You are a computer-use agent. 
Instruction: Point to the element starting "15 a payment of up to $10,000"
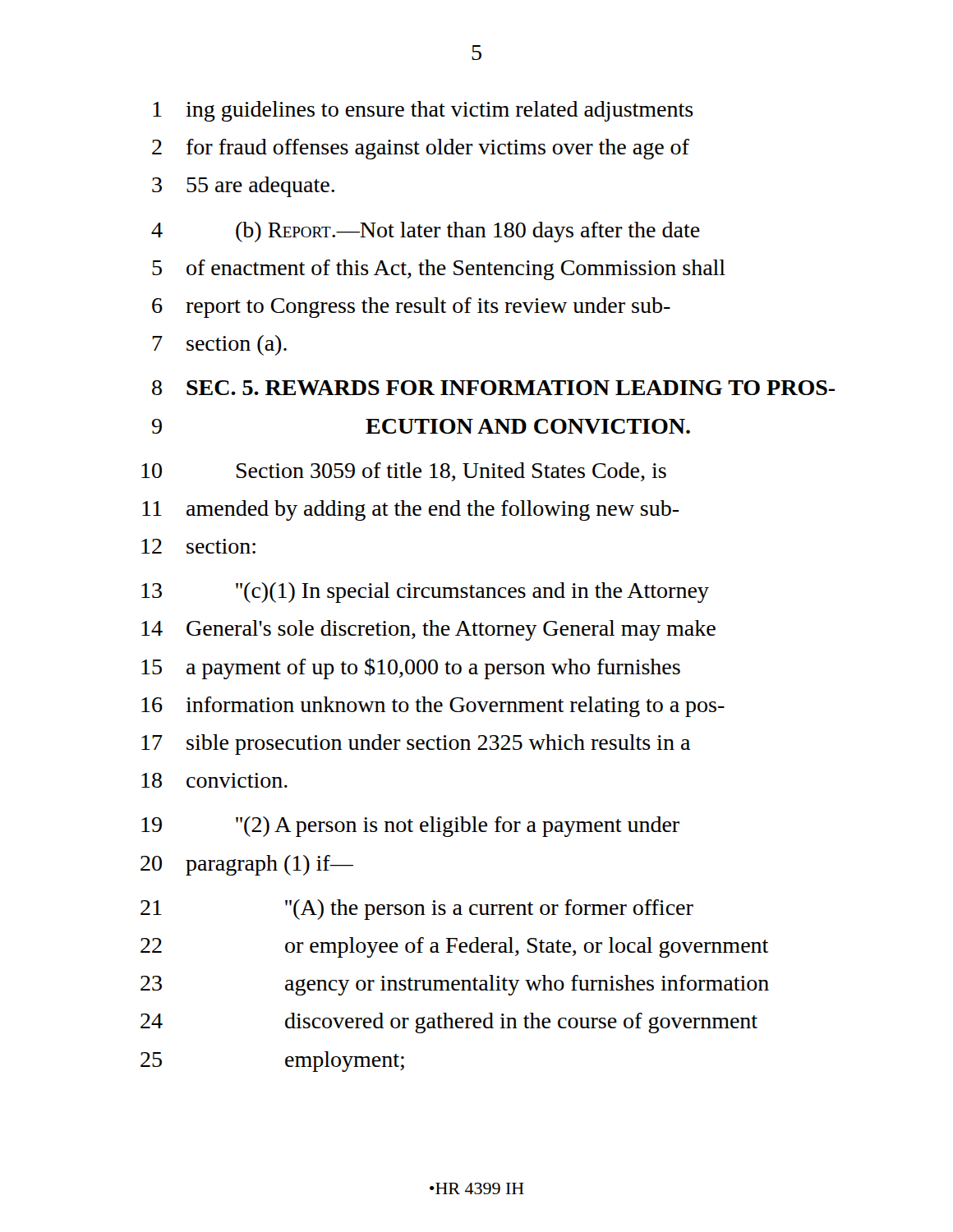coord(402,667)
